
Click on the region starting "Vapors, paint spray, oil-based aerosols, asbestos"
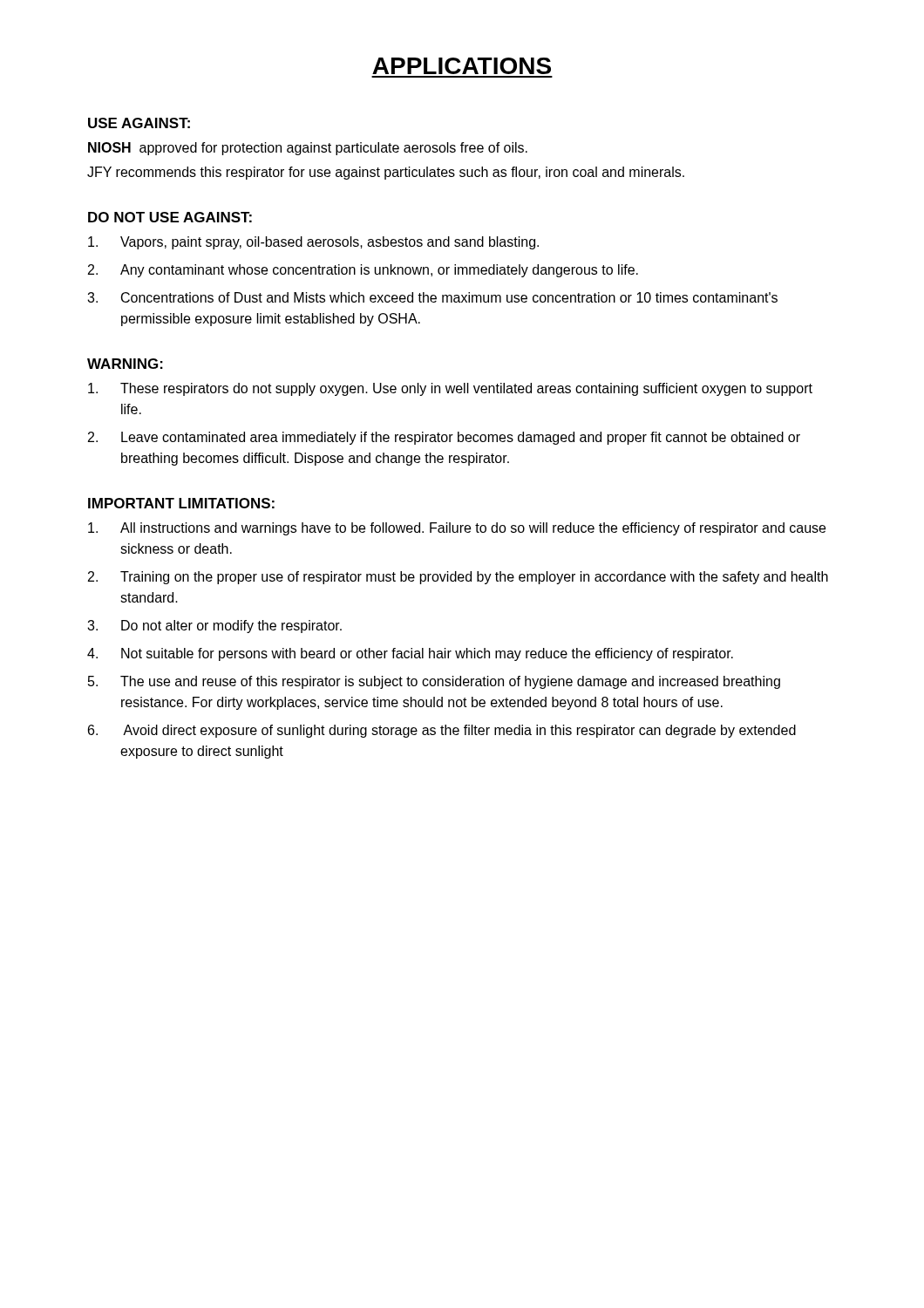(462, 242)
